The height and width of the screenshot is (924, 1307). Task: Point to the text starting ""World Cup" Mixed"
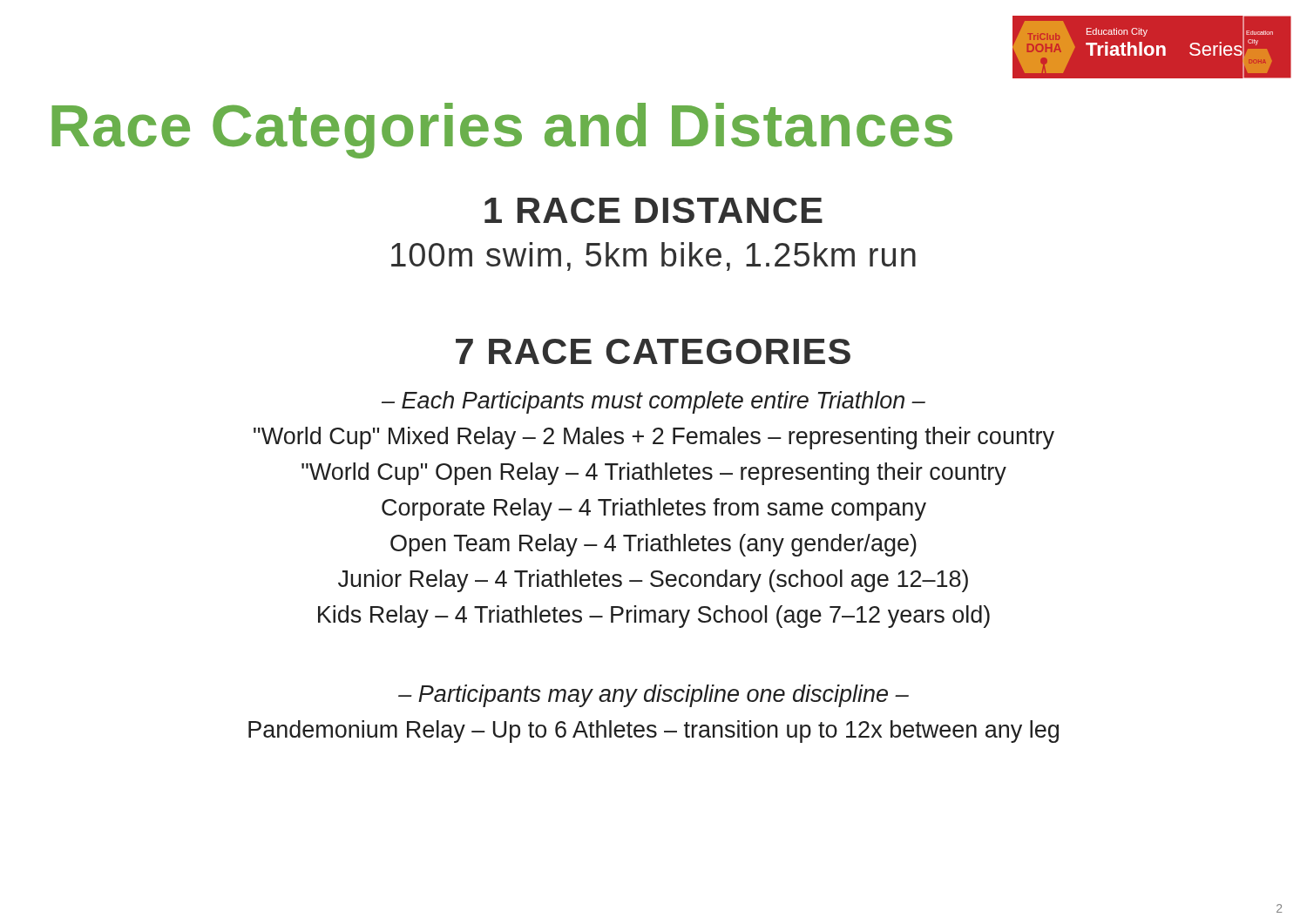654,436
